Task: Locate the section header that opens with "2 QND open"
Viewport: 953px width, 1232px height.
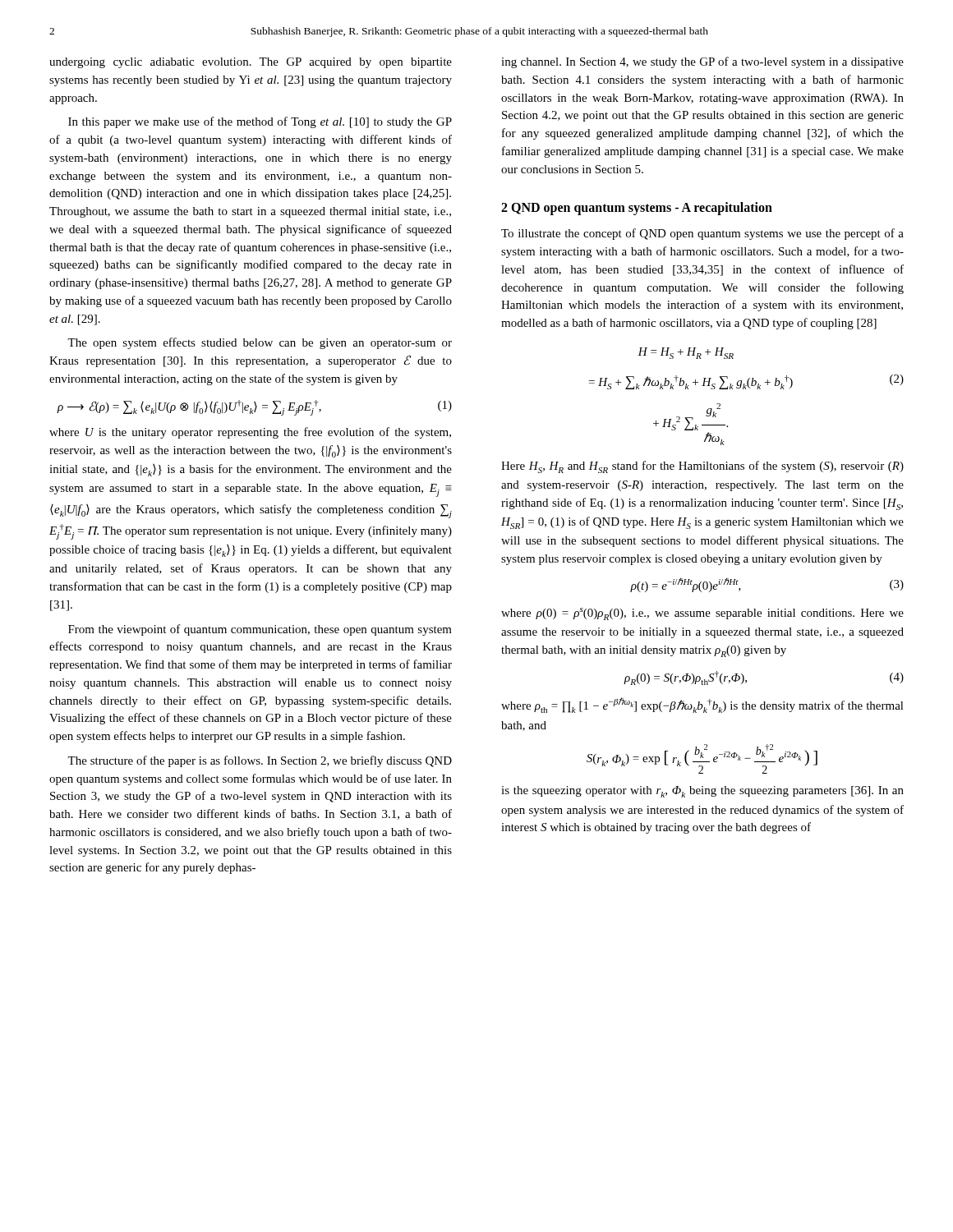Action: [637, 208]
